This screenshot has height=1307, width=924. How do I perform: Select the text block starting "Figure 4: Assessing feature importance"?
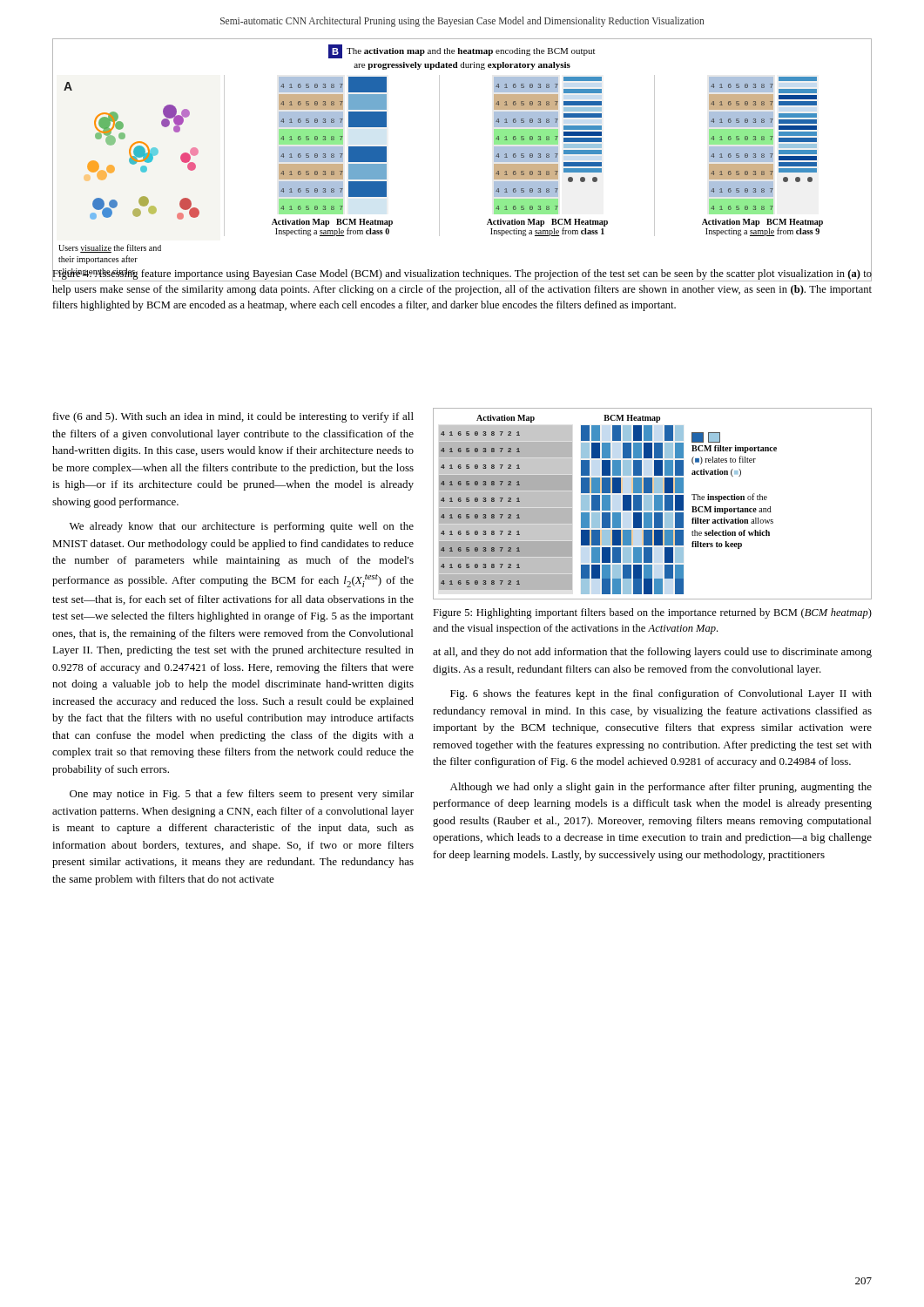462,289
